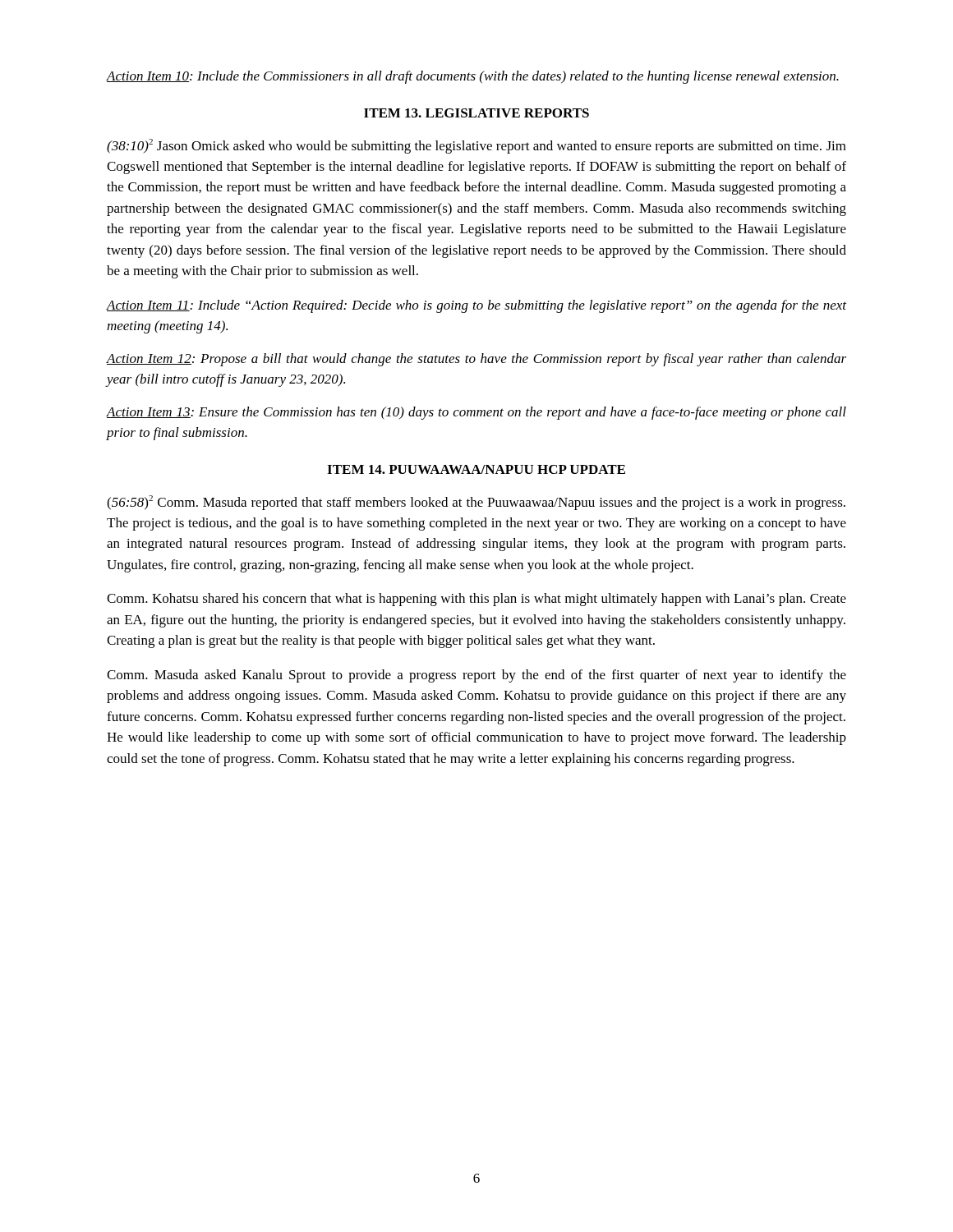Locate the block of text that opens with "Action Item 10: Include the"
This screenshot has height=1232, width=953.
tap(476, 76)
